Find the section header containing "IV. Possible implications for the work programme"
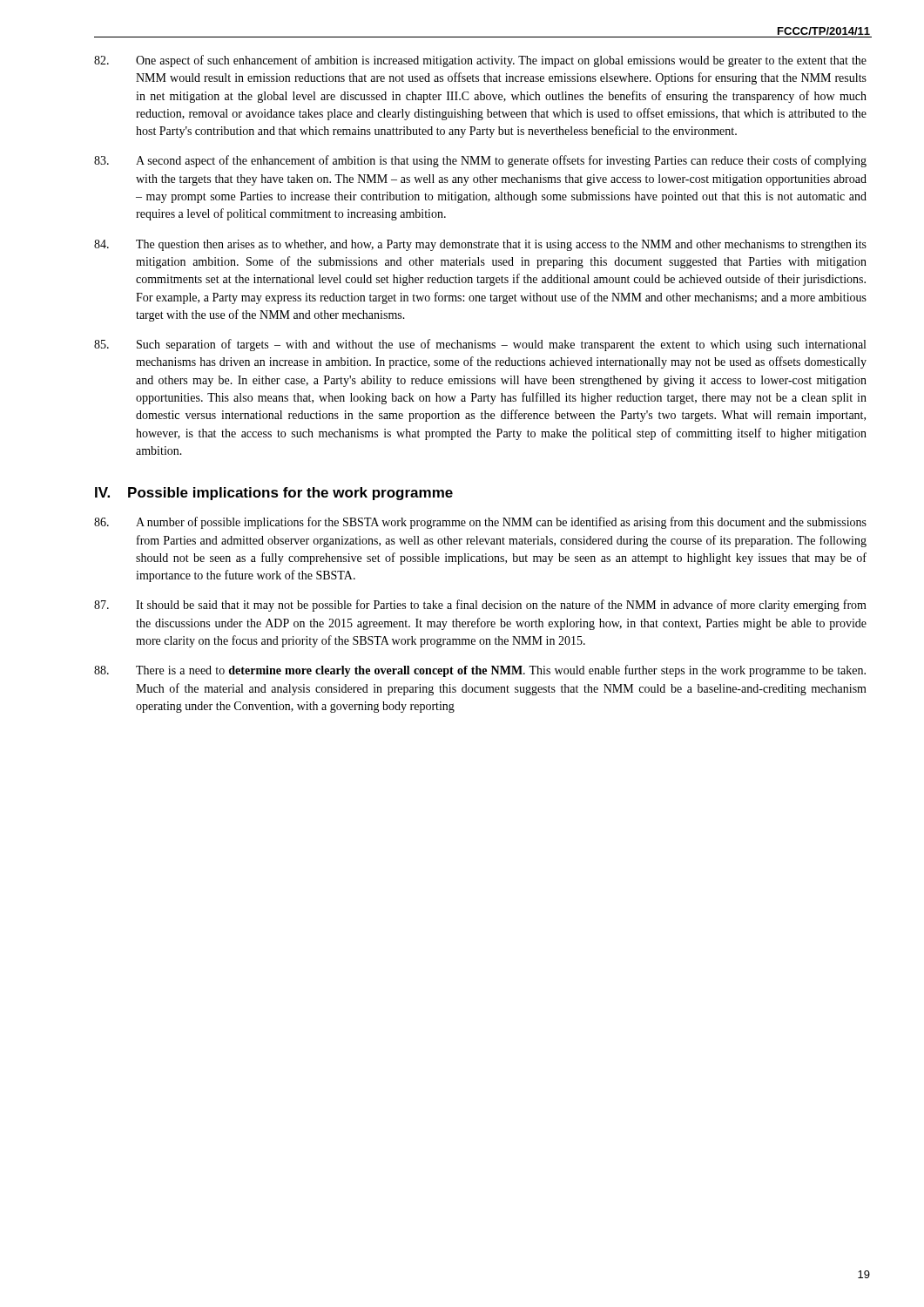Screen dimensions: 1307x924 274,494
